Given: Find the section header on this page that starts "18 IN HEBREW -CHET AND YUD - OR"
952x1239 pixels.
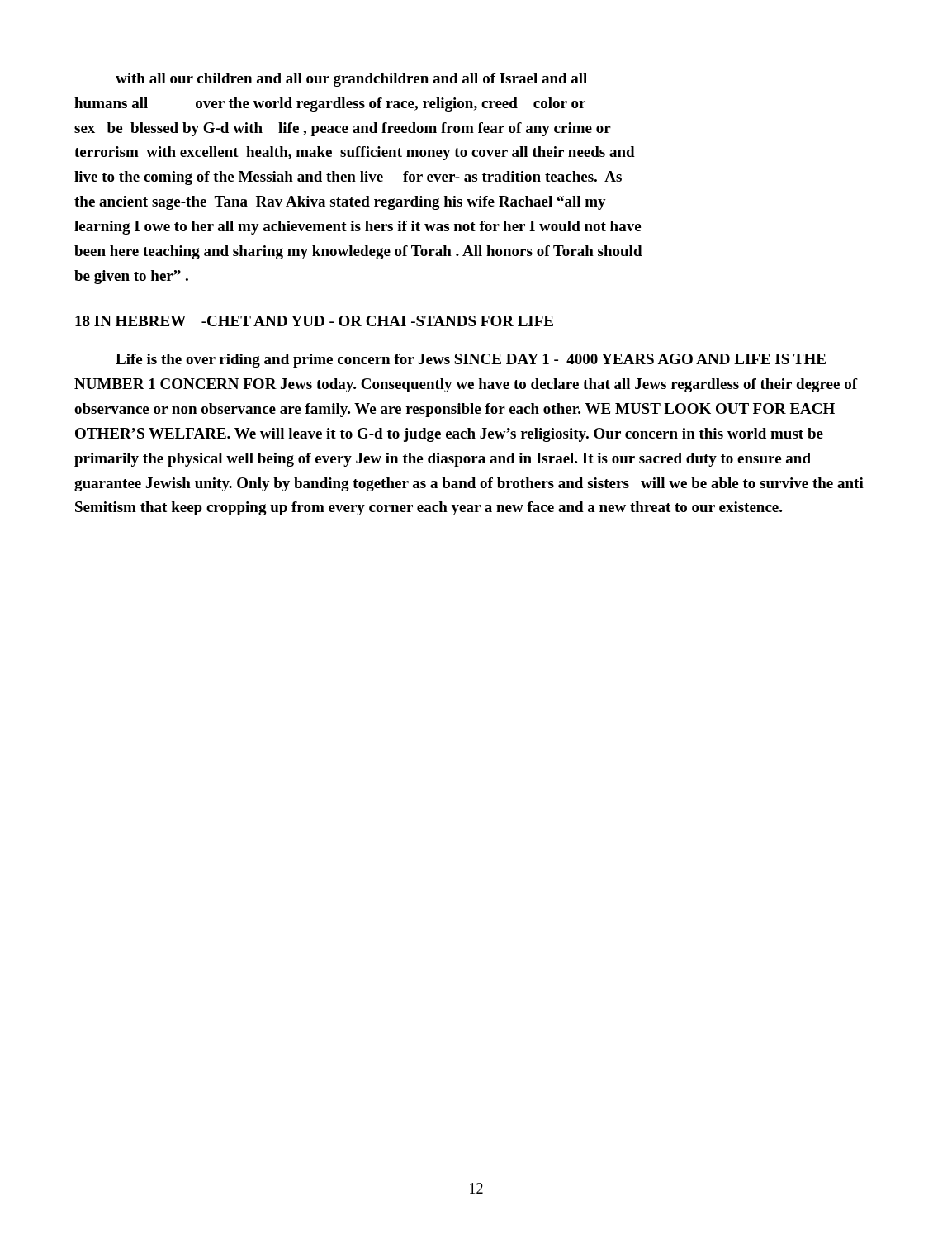Looking at the screenshot, I should tap(314, 321).
